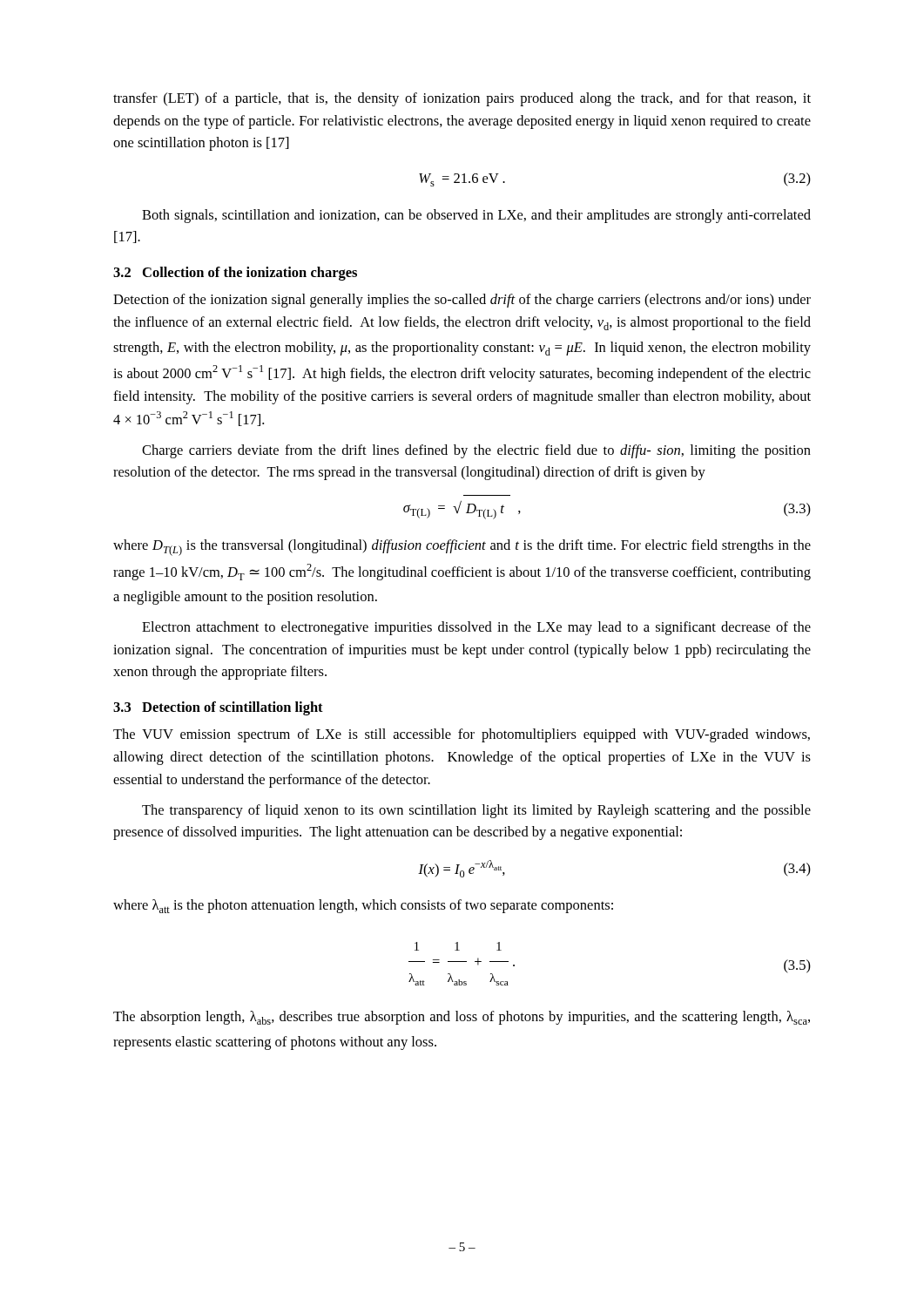The width and height of the screenshot is (924, 1307).
Task: Point to the formula beginning "I(x) = I0"
Action: point(458,868)
